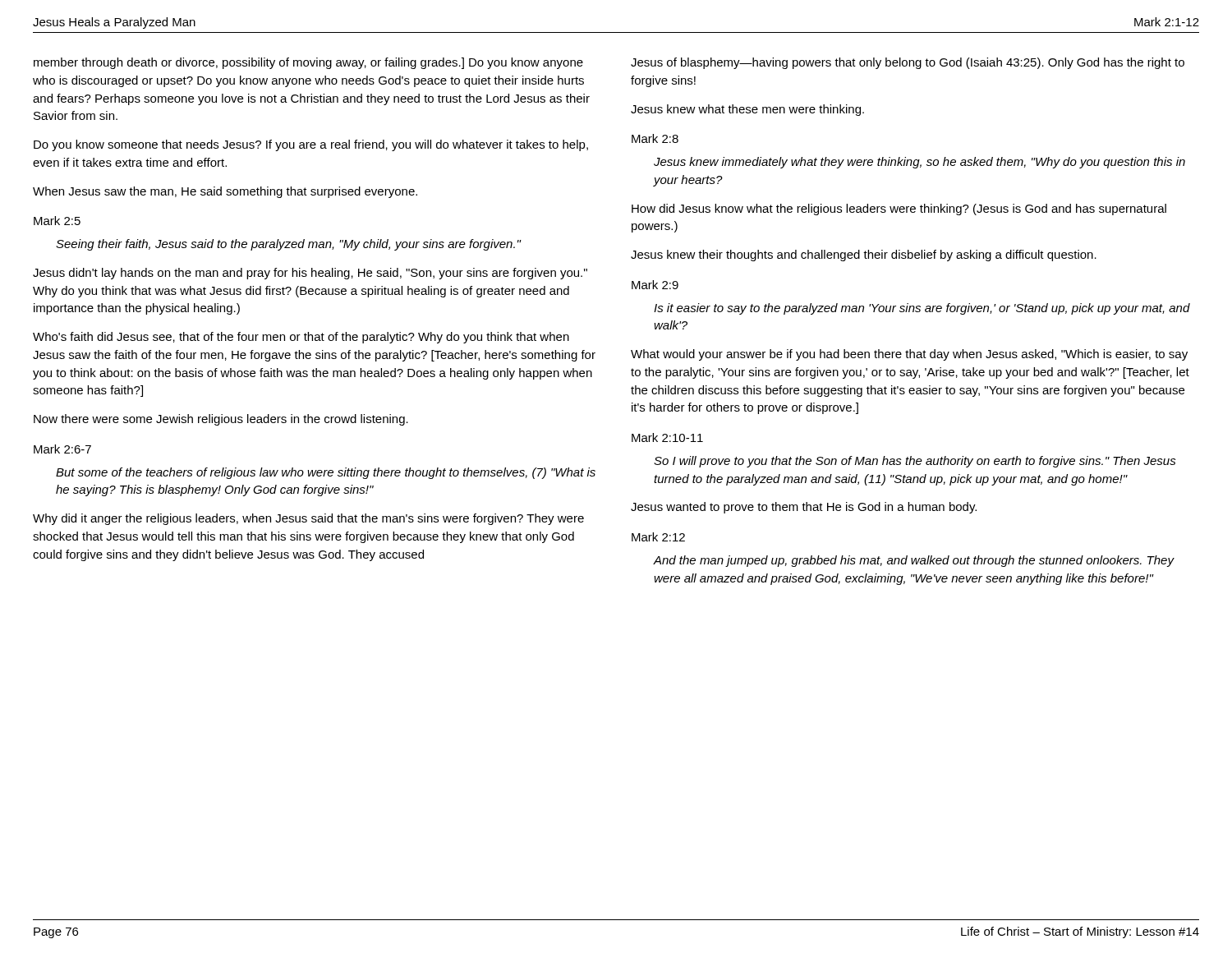This screenshot has height=953, width=1232.
Task: Find the block on this page that starts "Jesus knew what these men"
Action: [748, 108]
